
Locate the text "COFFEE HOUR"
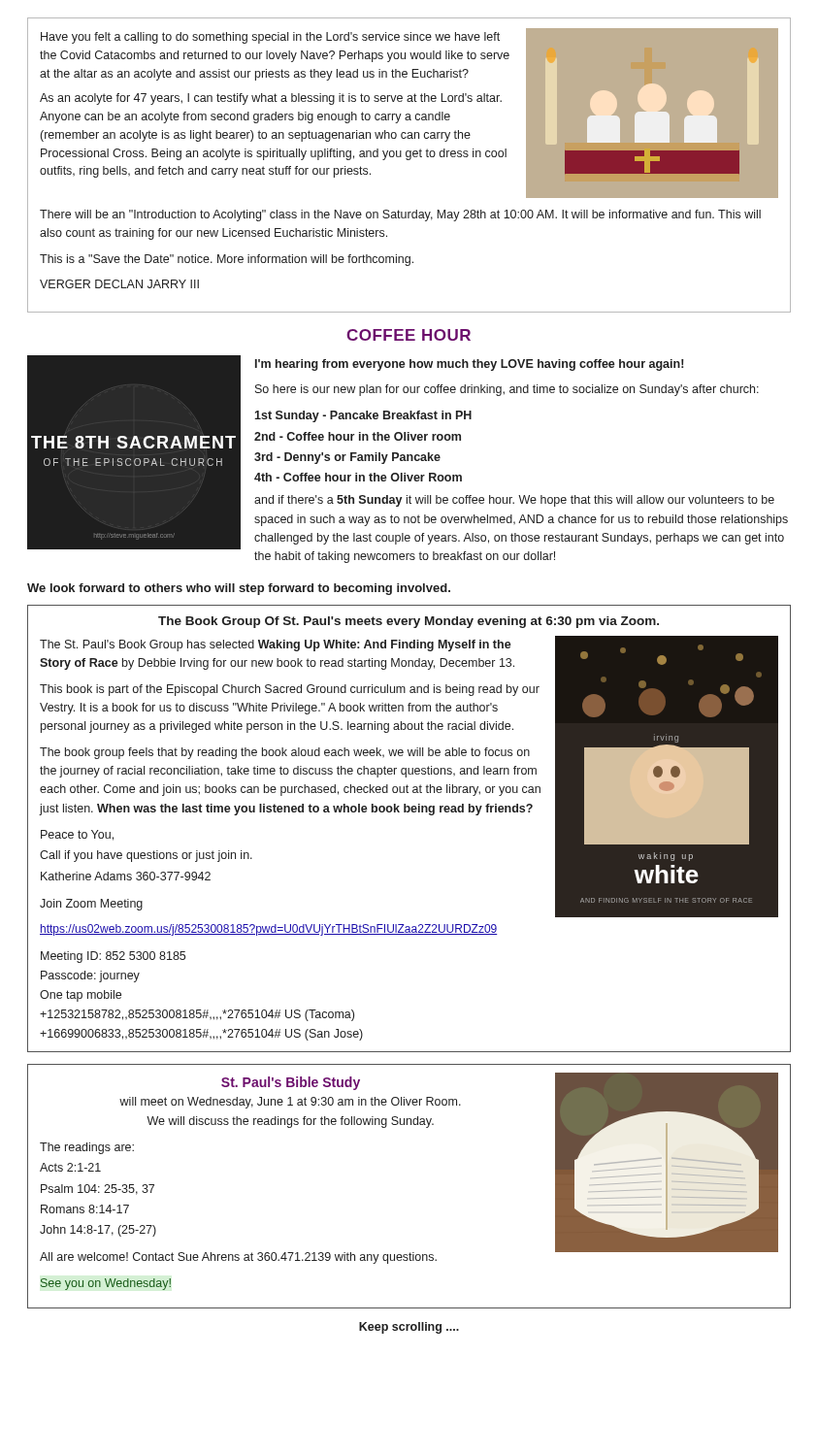point(409,335)
